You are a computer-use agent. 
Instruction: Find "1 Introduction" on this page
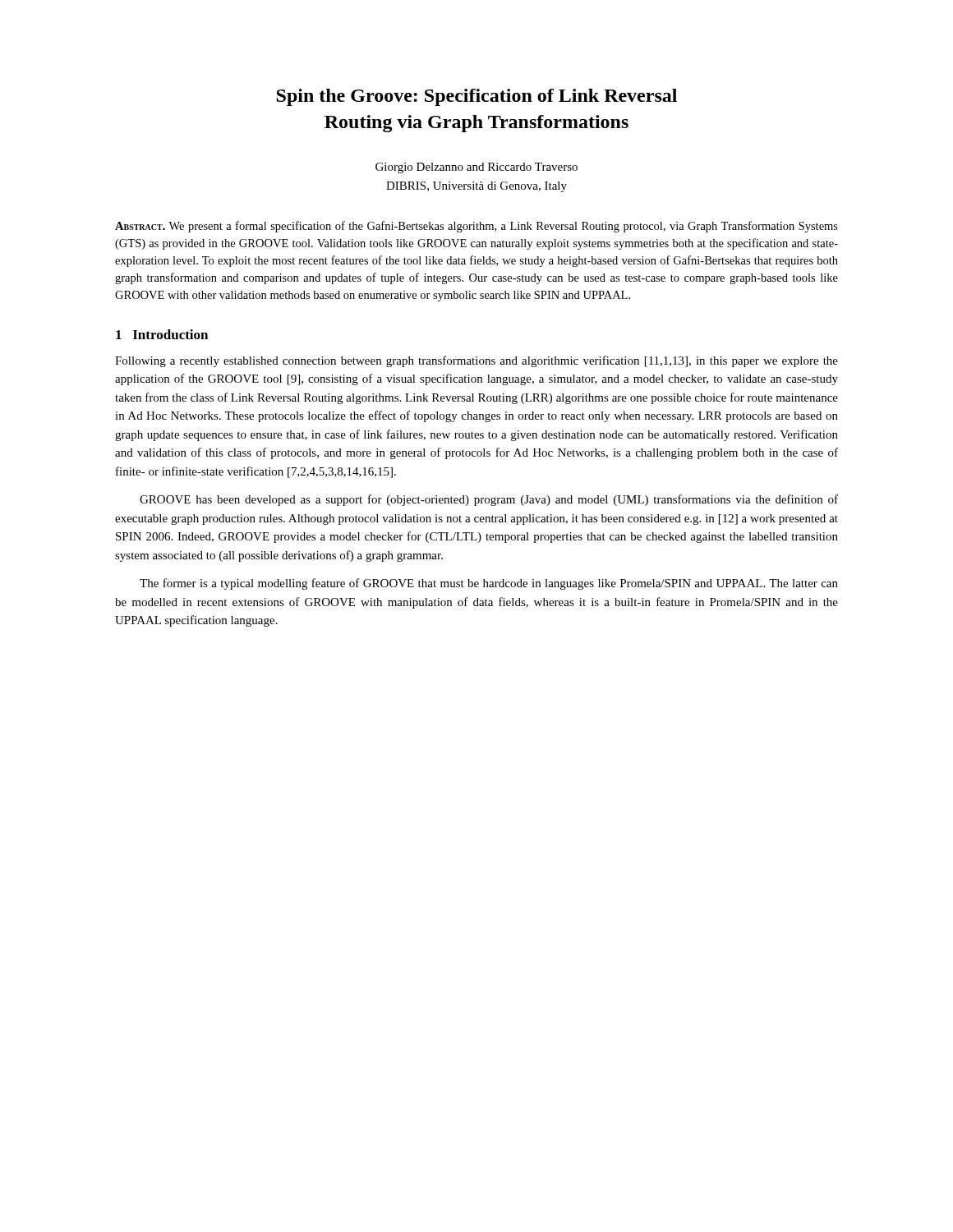pyautogui.click(x=162, y=335)
